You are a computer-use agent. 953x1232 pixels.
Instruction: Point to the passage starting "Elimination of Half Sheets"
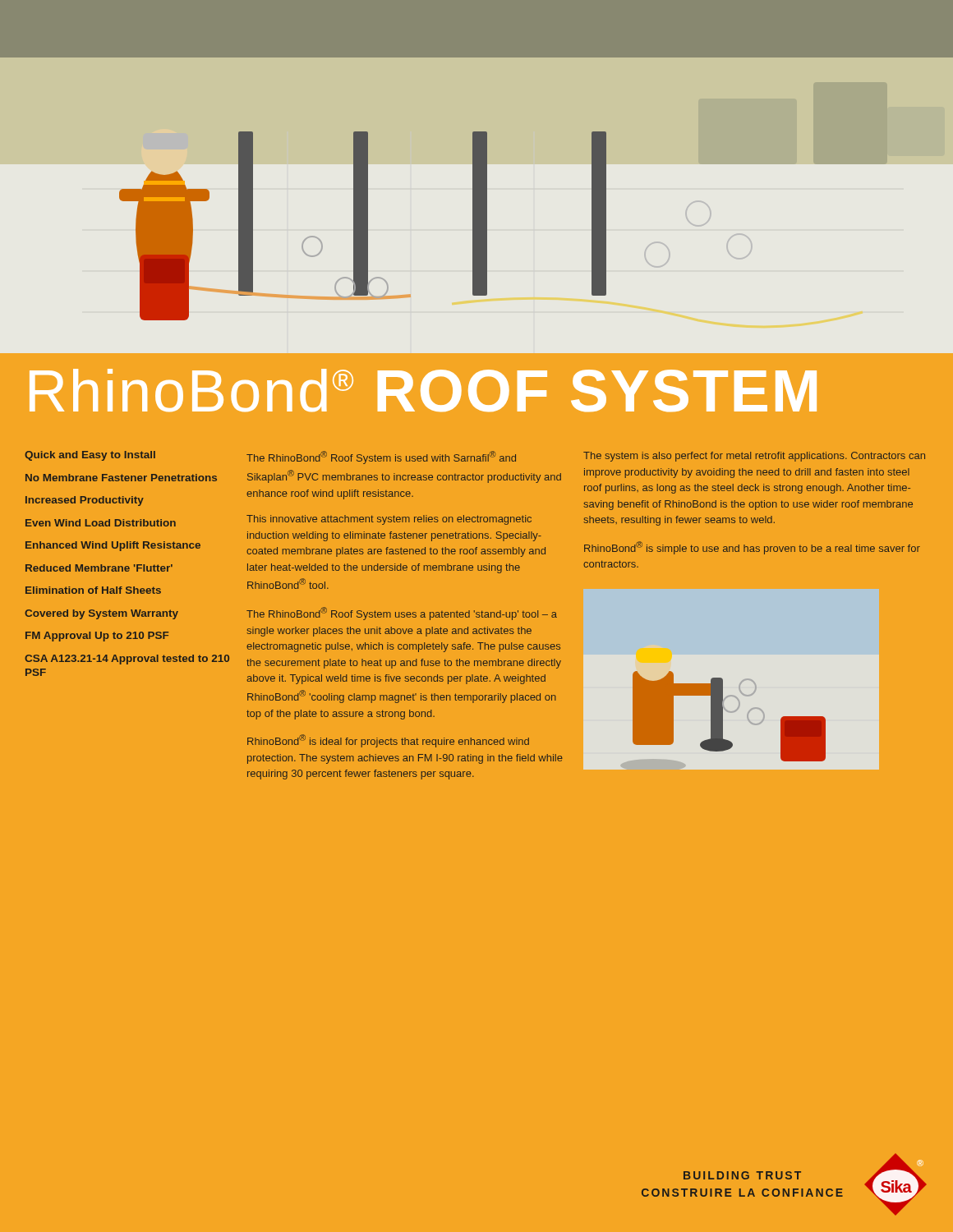(93, 590)
